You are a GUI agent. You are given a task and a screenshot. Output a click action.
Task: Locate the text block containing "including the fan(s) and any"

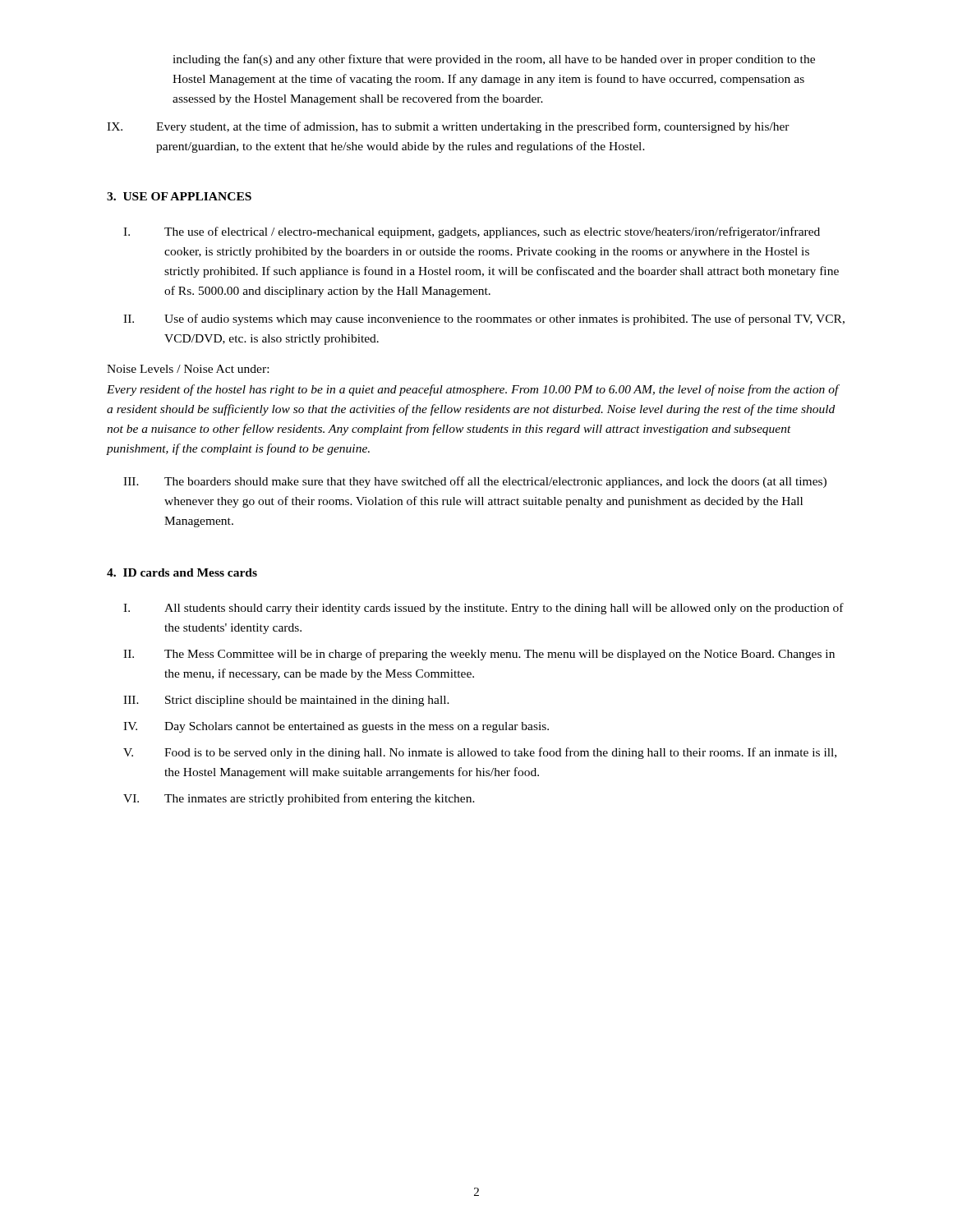click(494, 78)
